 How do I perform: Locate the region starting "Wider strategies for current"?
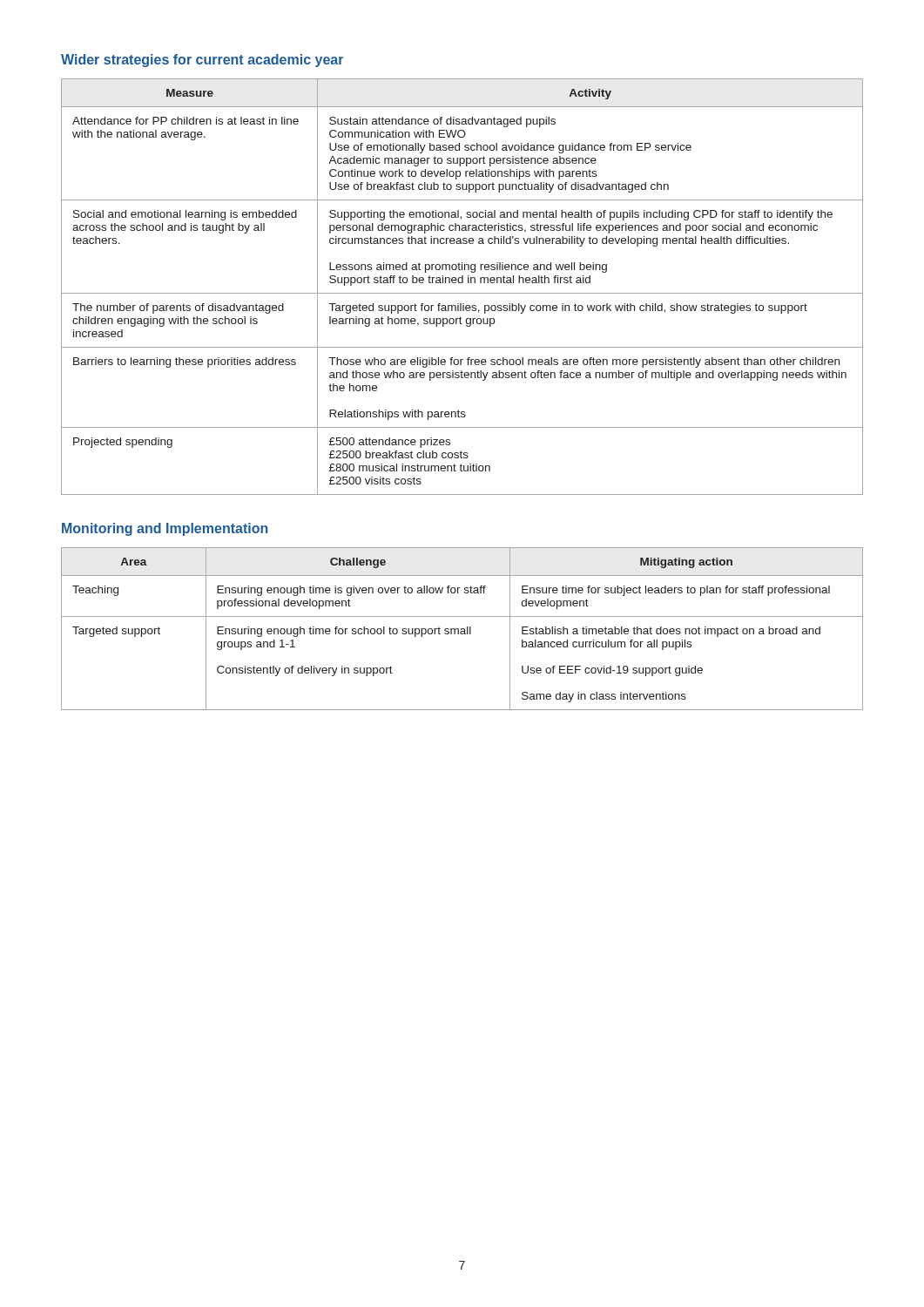(202, 60)
